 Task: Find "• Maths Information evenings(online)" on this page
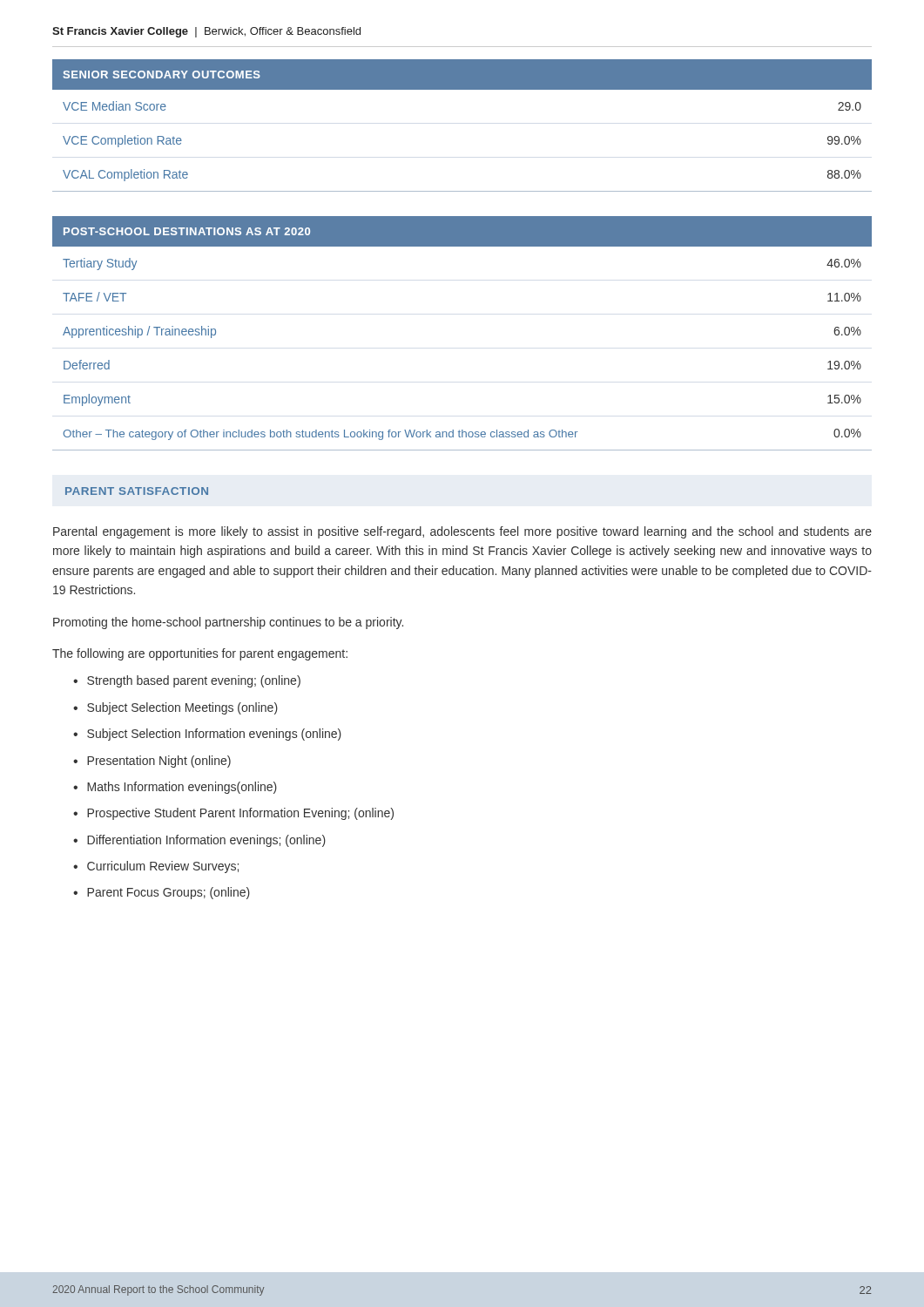[175, 788]
